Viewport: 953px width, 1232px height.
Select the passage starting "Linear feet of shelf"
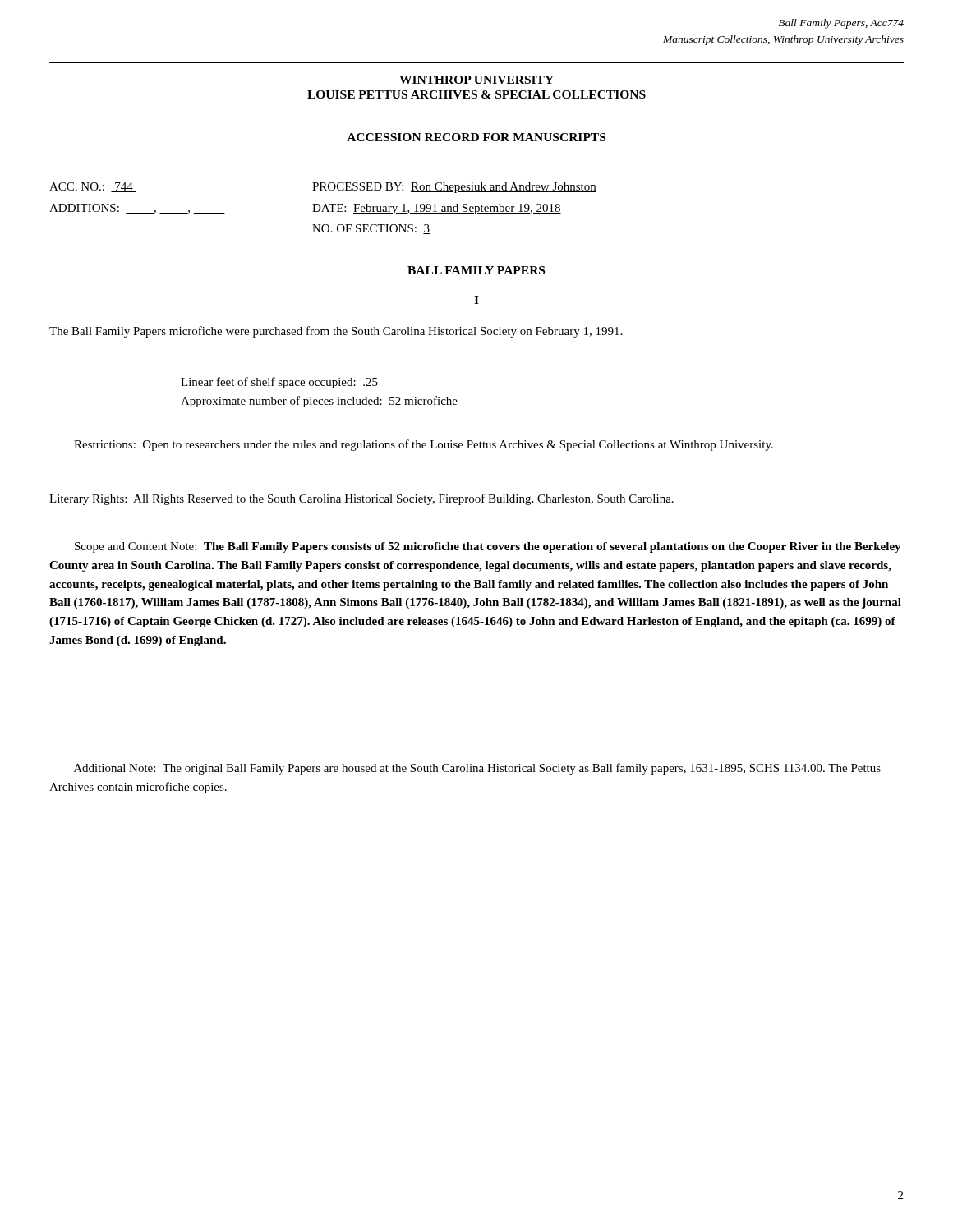point(279,383)
